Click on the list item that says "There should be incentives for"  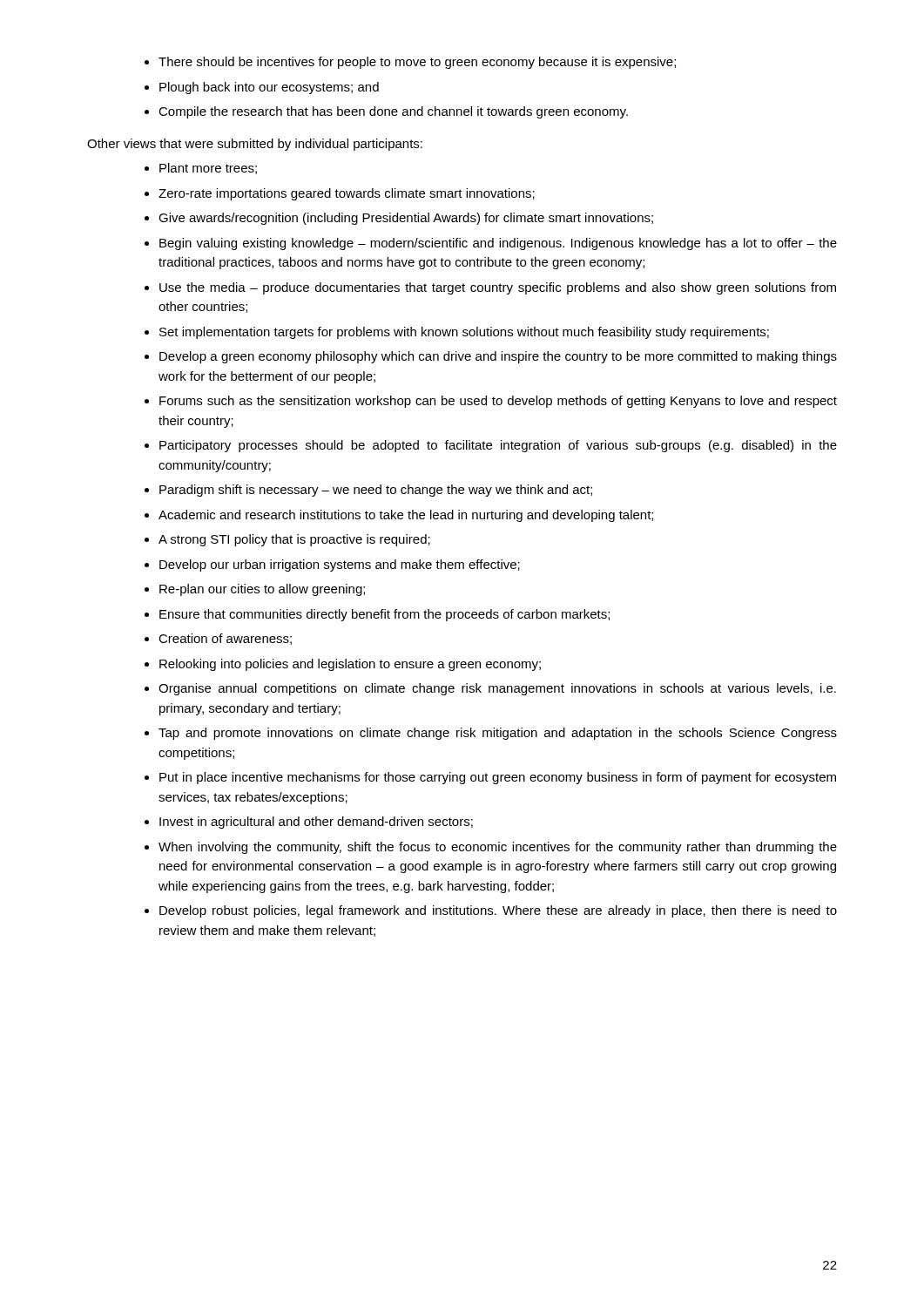tap(410, 63)
